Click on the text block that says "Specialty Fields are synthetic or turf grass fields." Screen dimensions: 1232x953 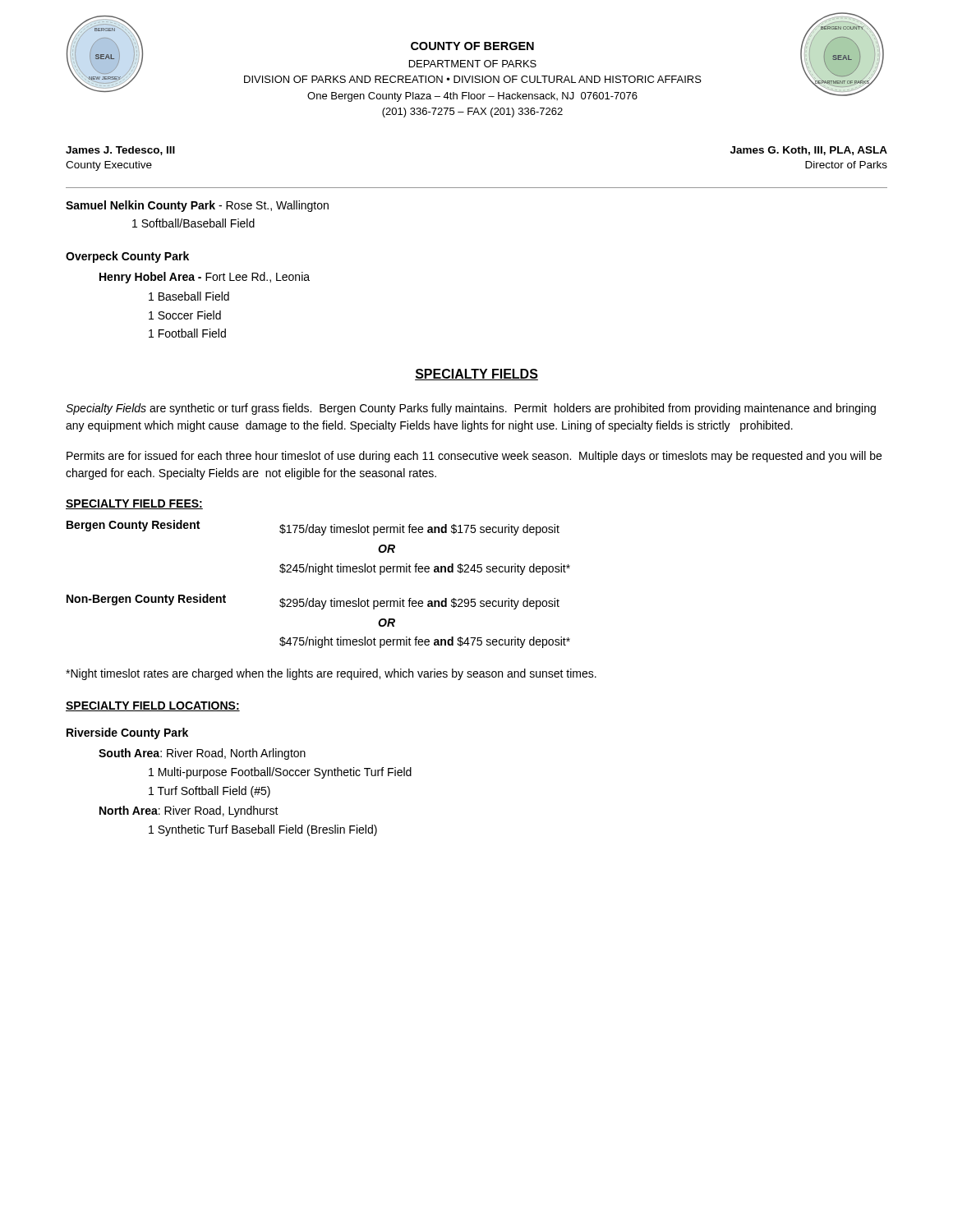click(471, 417)
